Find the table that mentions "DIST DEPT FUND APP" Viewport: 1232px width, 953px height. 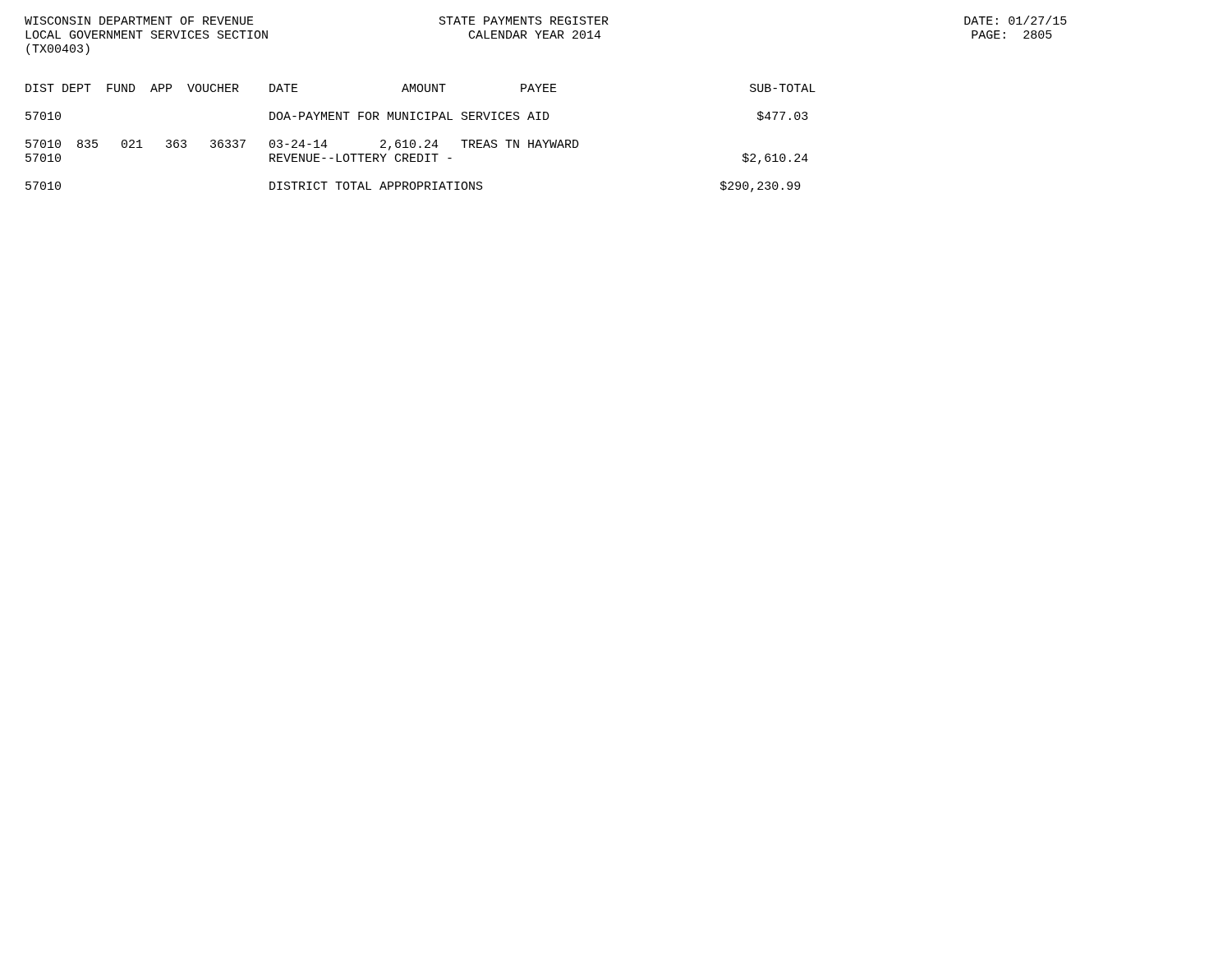coord(616,138)
